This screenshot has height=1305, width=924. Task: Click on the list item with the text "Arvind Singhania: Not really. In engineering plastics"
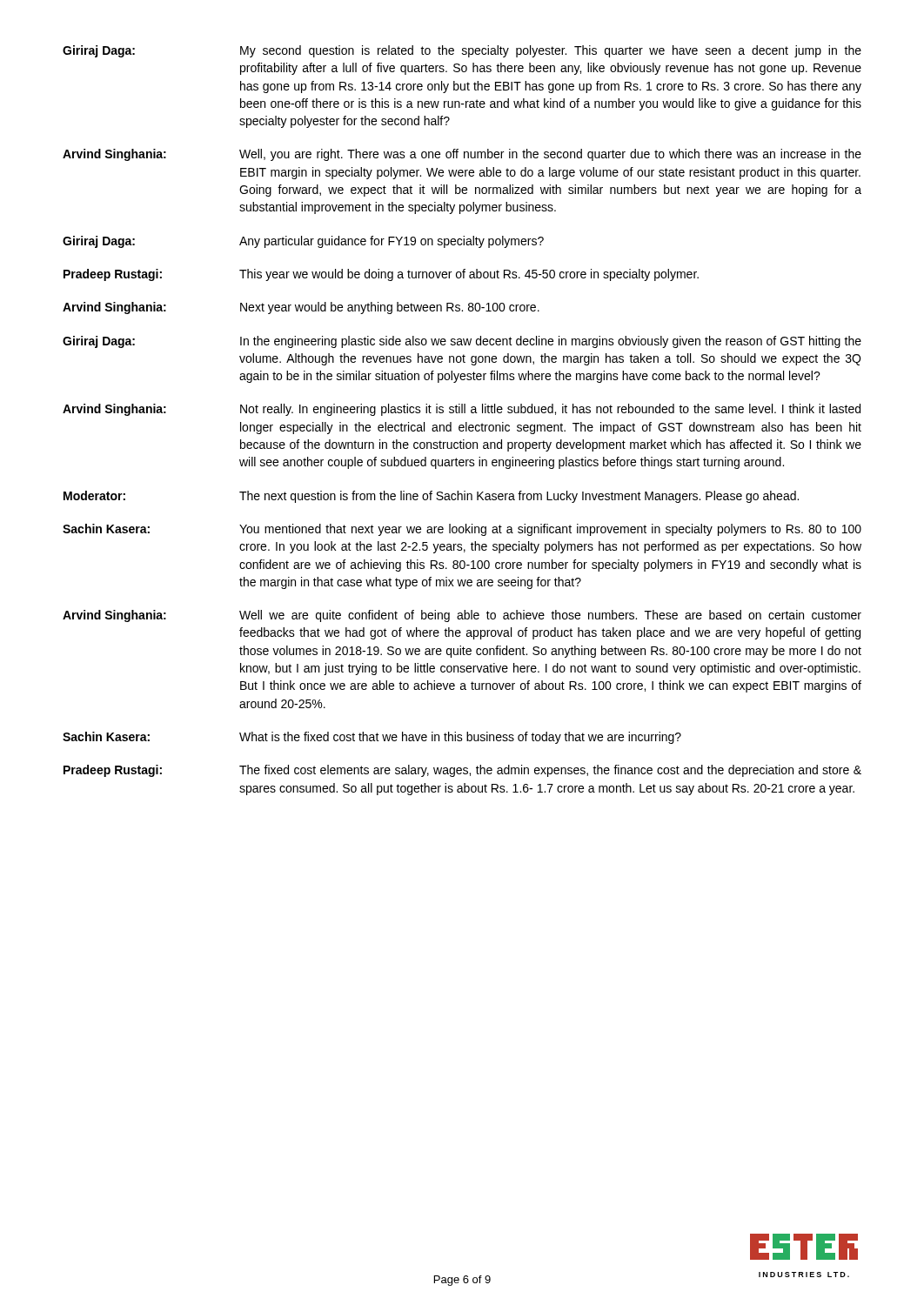point(462,436)
